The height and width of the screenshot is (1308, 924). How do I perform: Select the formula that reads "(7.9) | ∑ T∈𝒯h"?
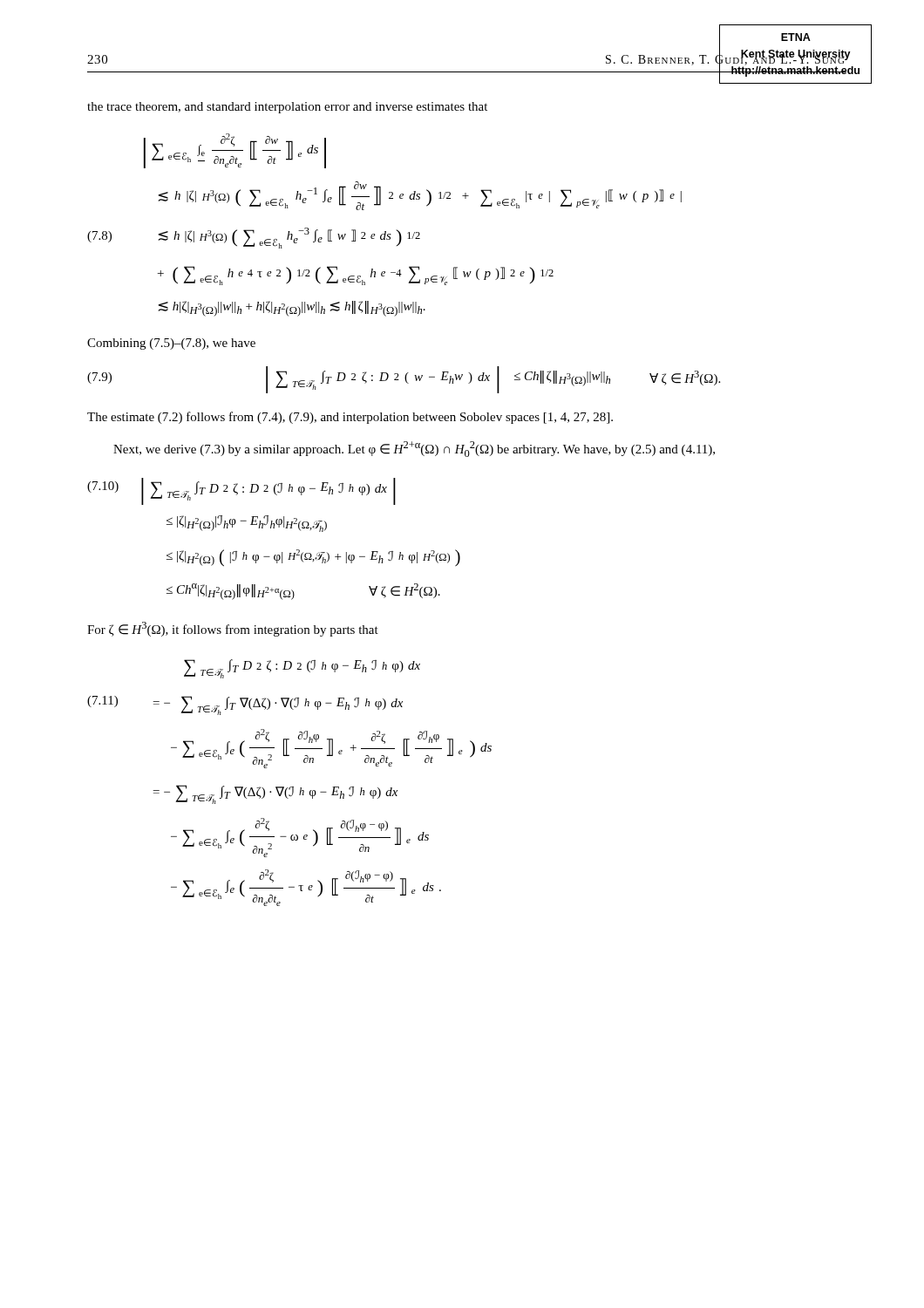466,377
